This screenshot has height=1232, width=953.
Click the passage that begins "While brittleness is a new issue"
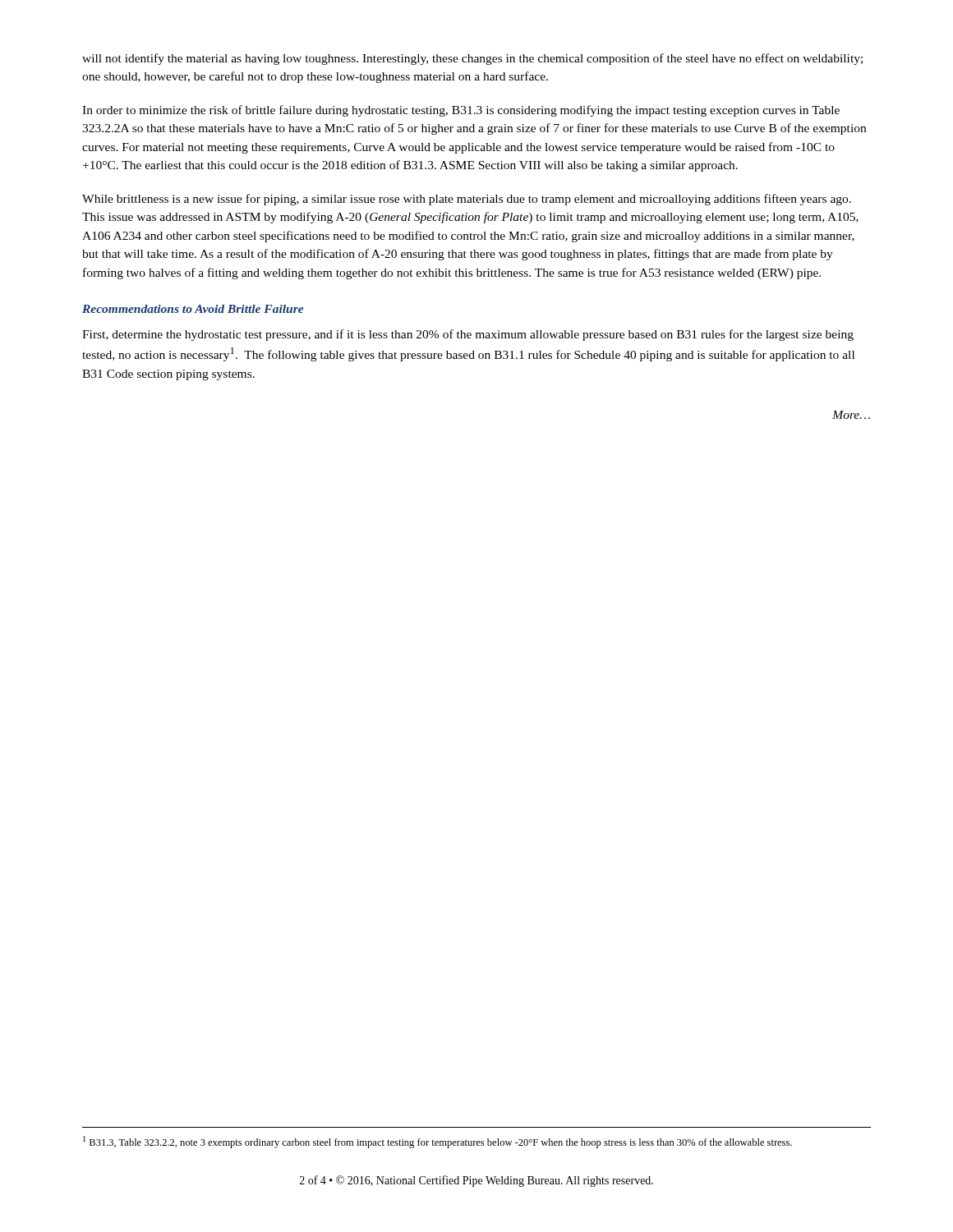470,235
